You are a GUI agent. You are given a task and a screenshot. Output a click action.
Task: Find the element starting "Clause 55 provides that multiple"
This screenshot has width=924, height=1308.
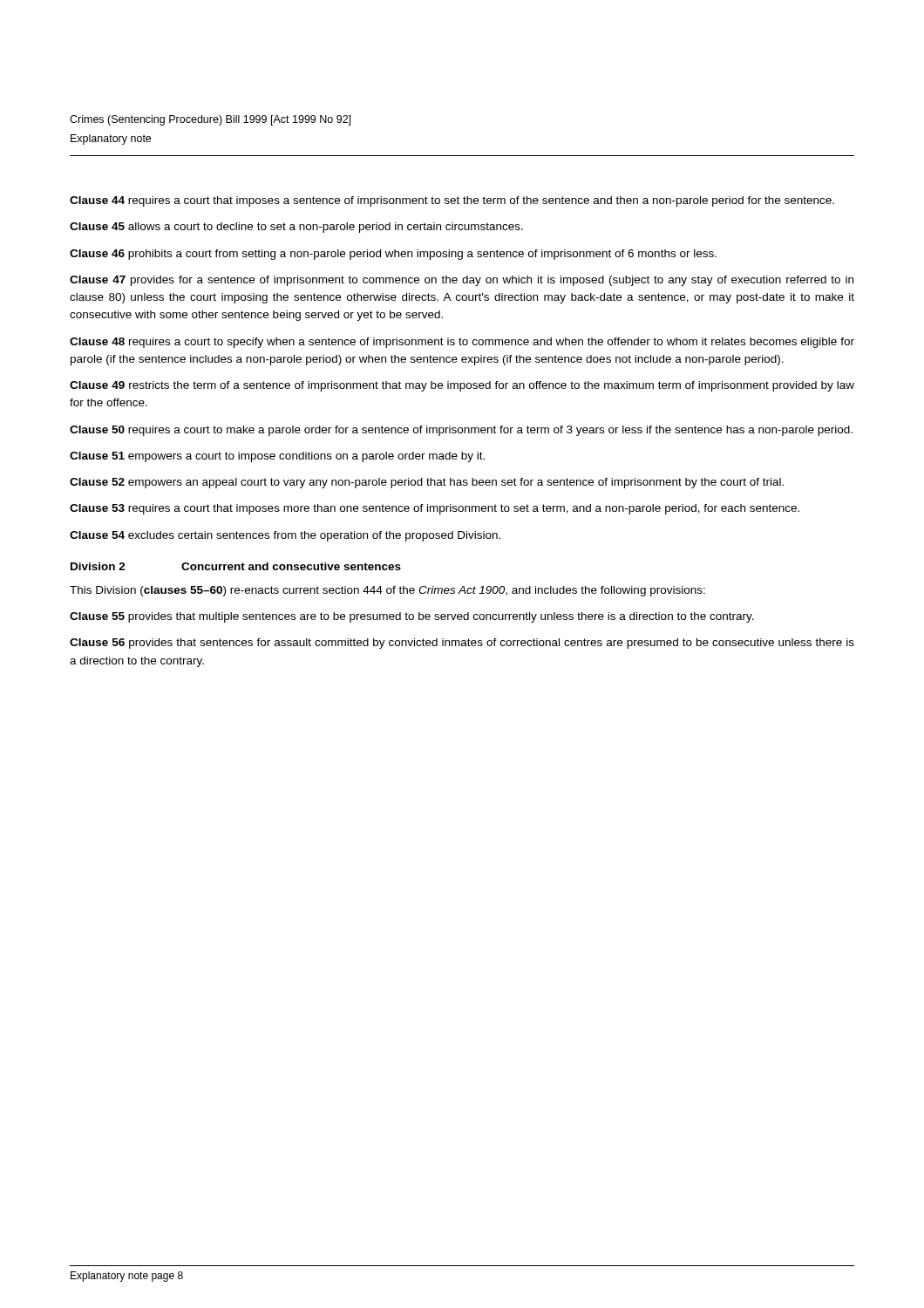click(412, 616)
